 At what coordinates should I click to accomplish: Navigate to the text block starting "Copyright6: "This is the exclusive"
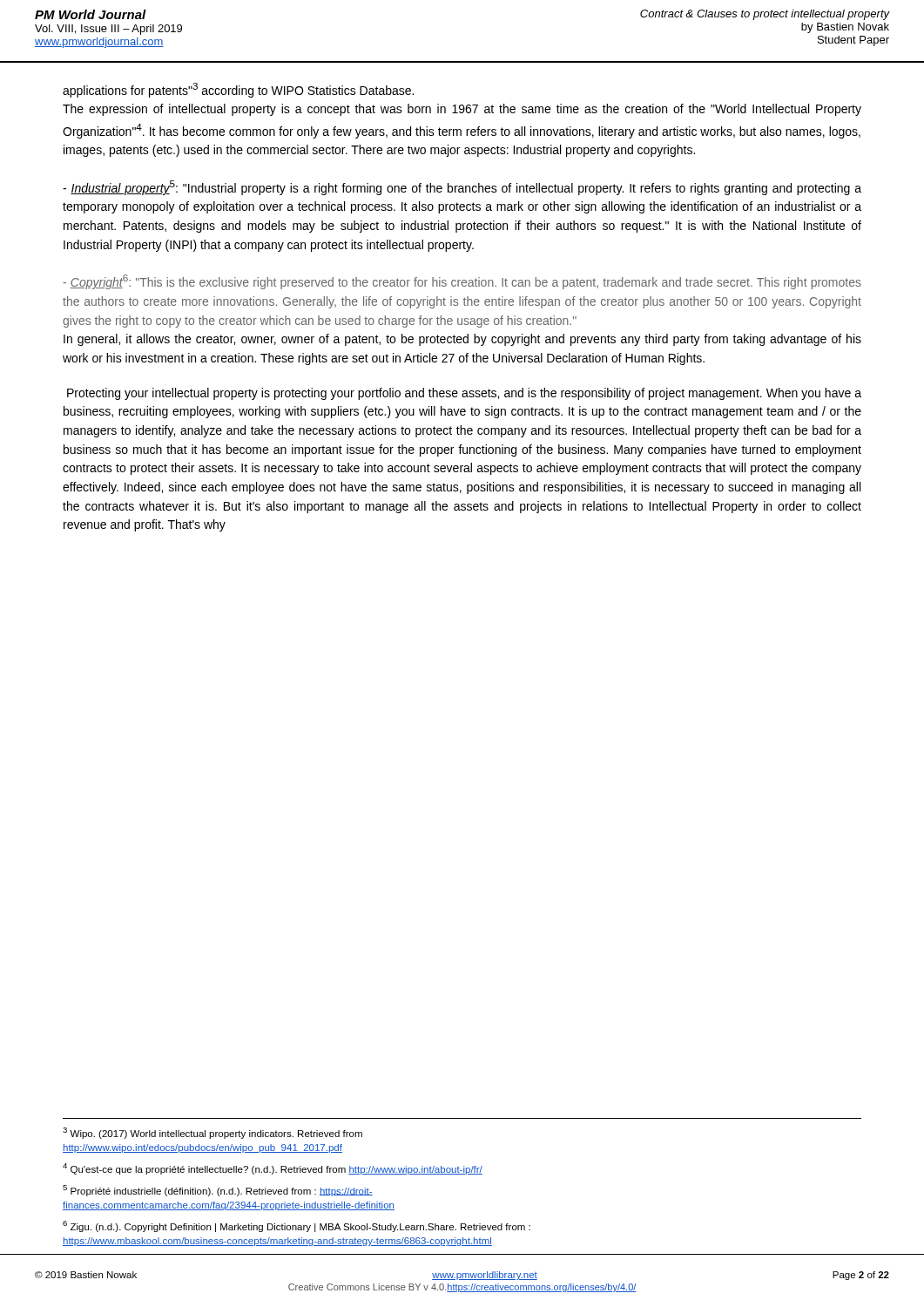pyautogui.click(x=462, y=319)
